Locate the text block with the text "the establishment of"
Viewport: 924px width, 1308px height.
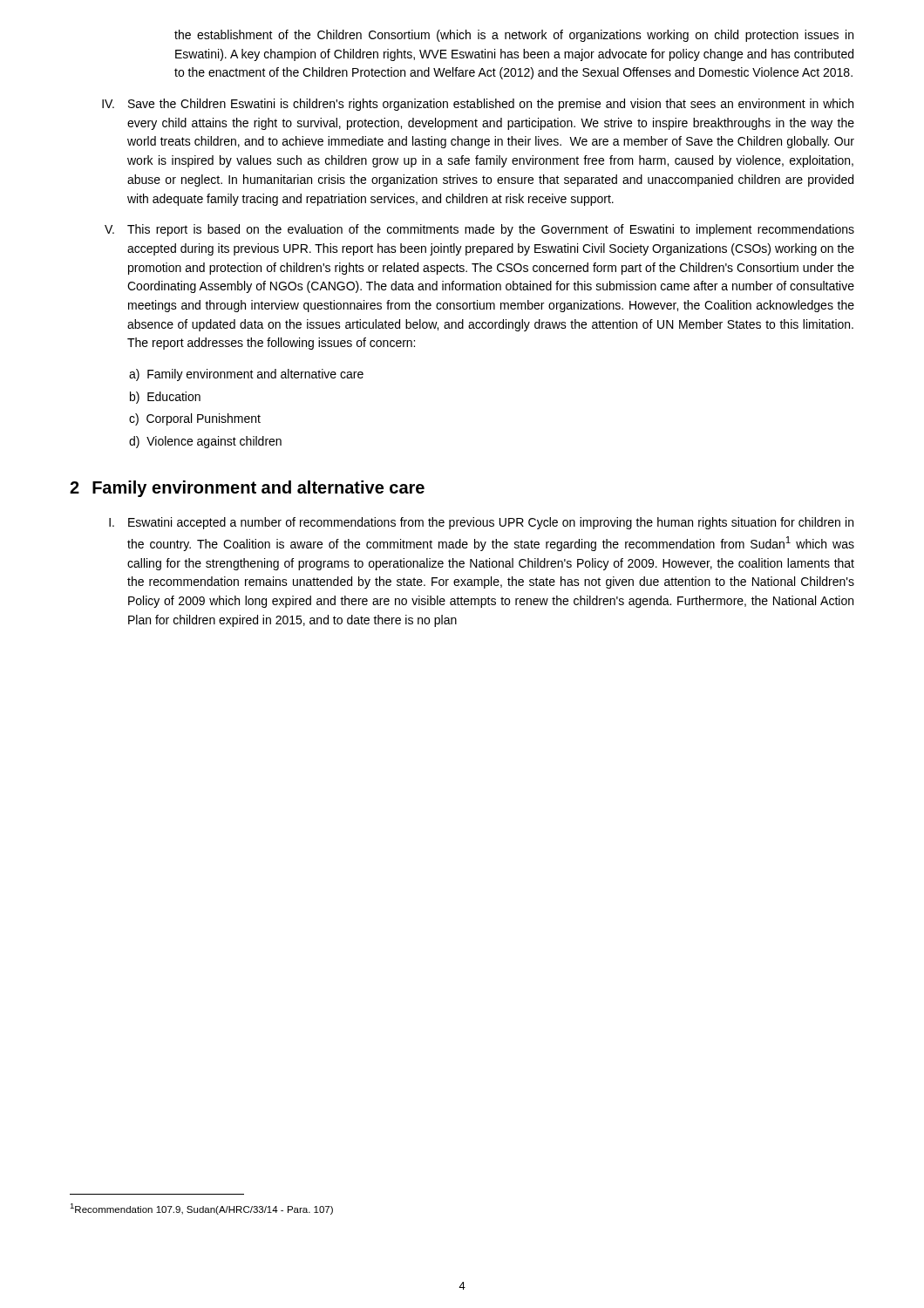[514, 54]
